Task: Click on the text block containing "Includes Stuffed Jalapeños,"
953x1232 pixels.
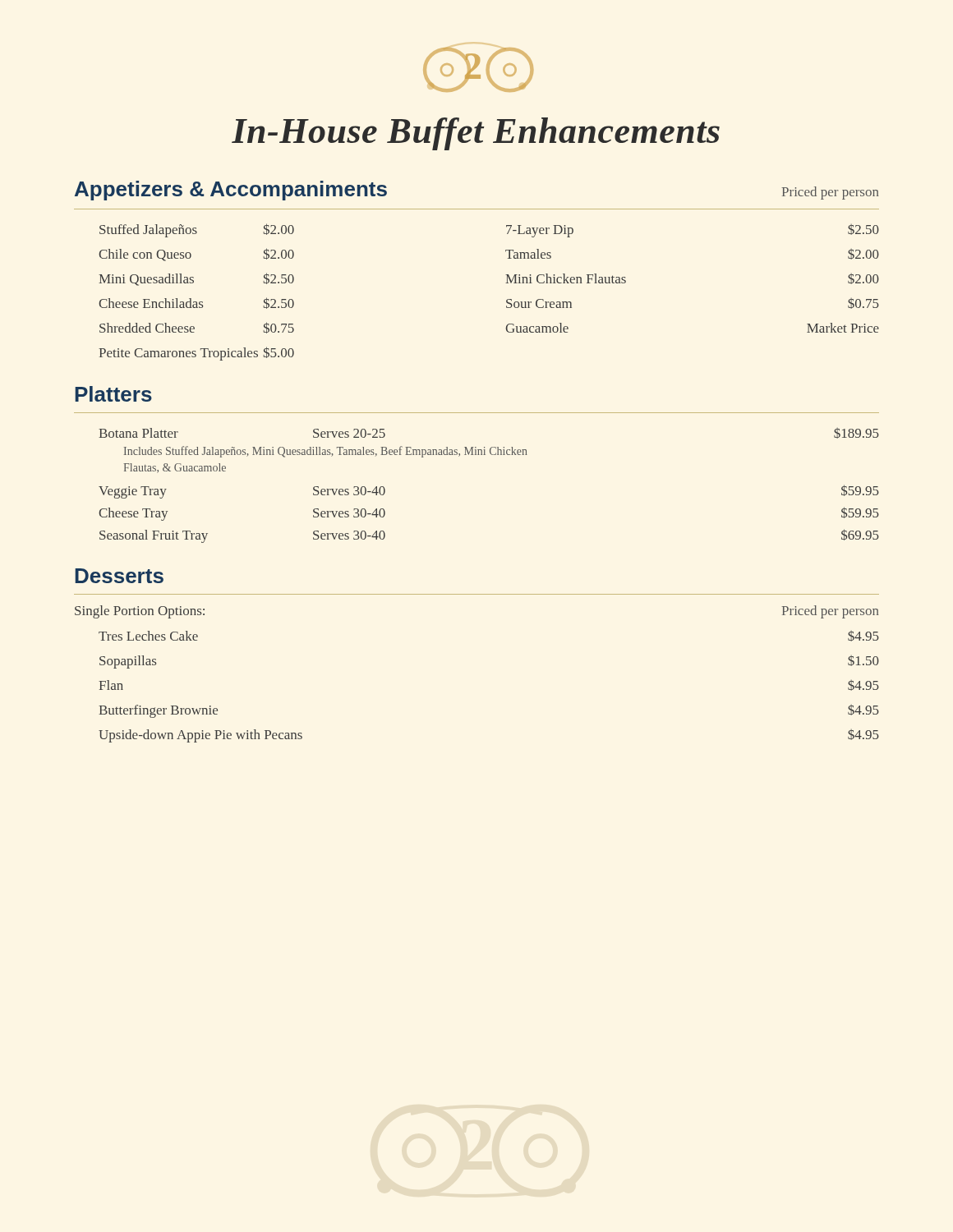Action: click(325, 459)
